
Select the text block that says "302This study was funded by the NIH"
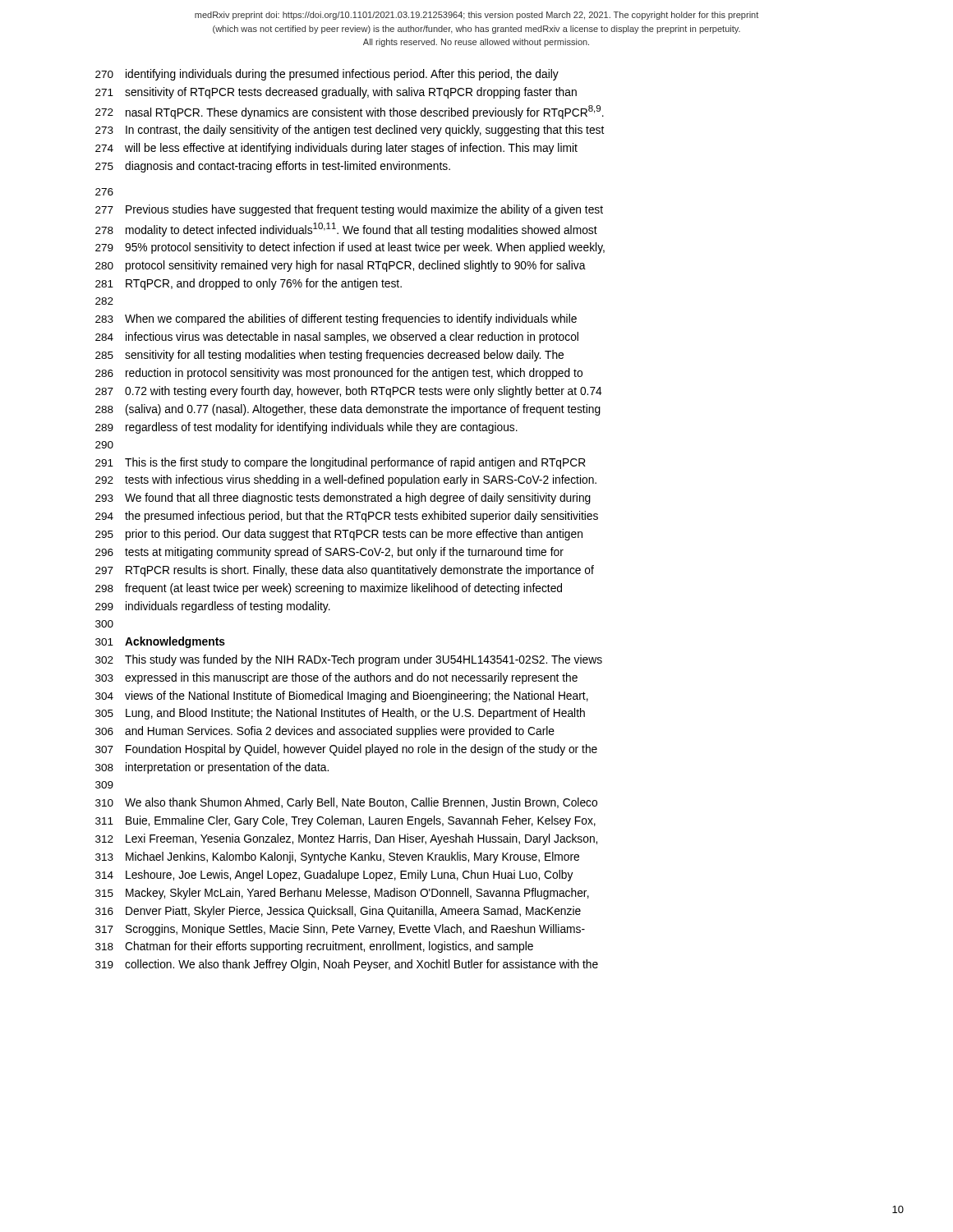(456, 714)
